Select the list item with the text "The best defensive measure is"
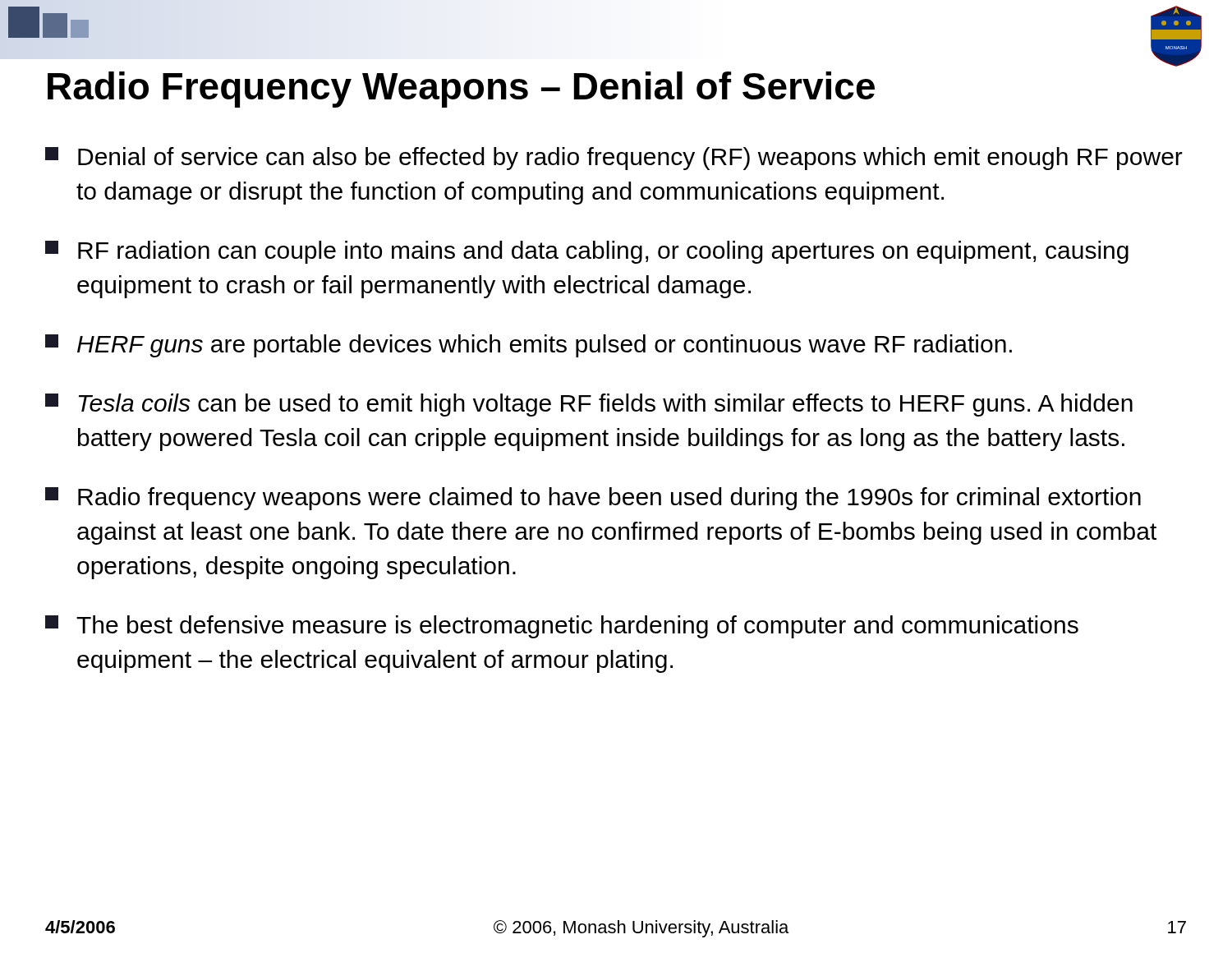Screen dimensions: 953x1232 (616, 642)
